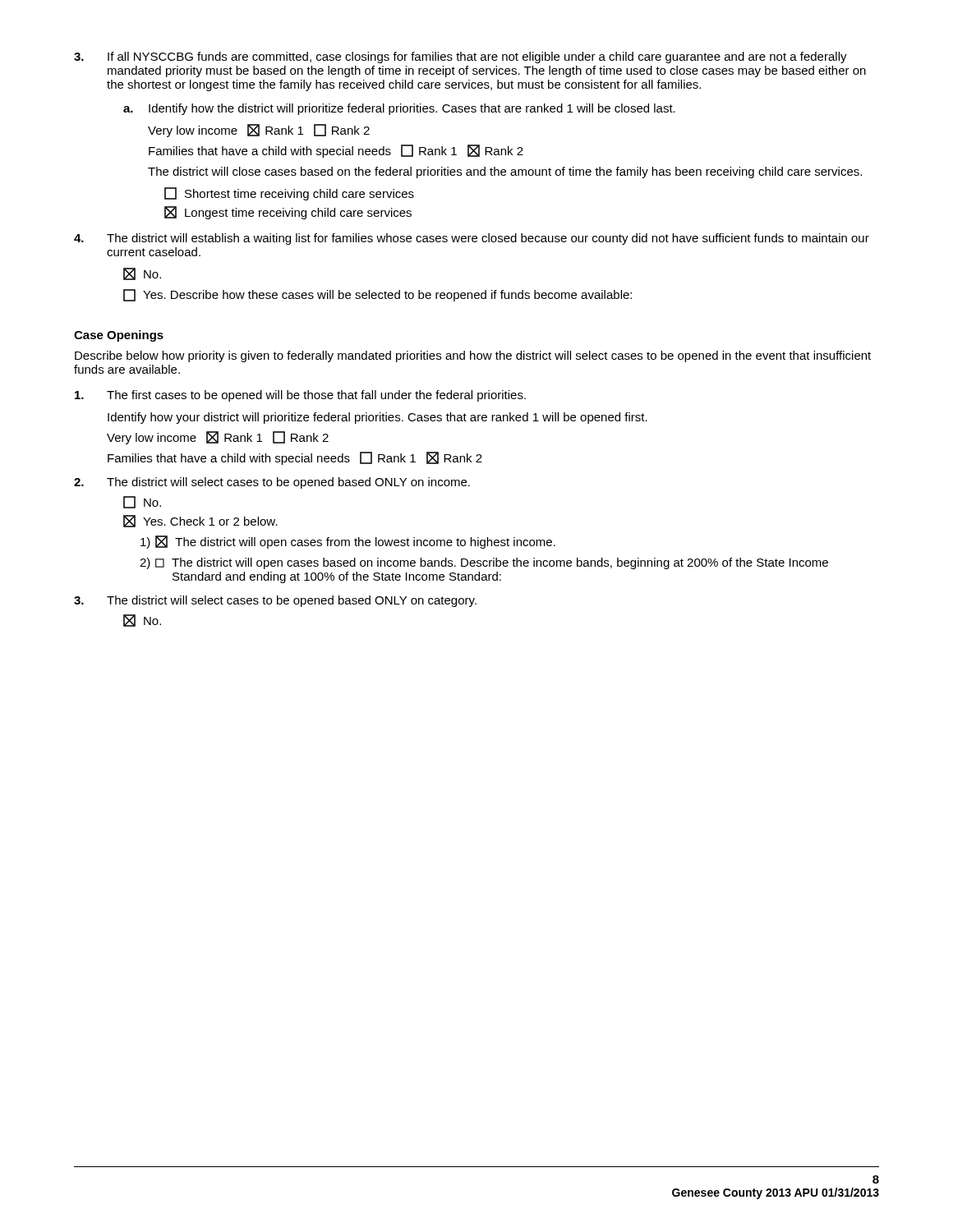Viewport: 953px width, 1232px height.
Task: Find the text block containing "Identify how your district will prioritize"
Action: (377, 417)
